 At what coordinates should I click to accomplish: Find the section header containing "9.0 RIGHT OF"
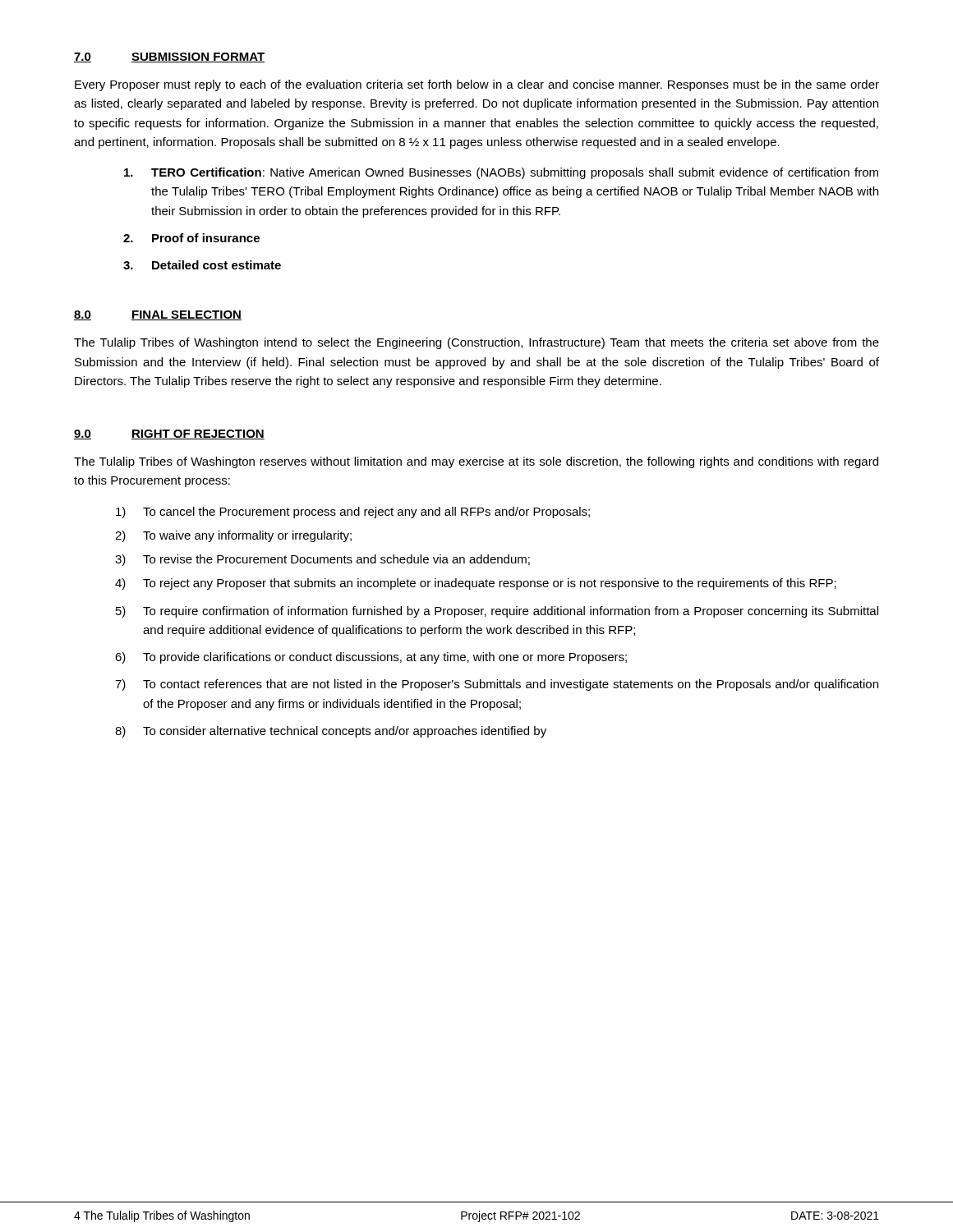point(169,433)
